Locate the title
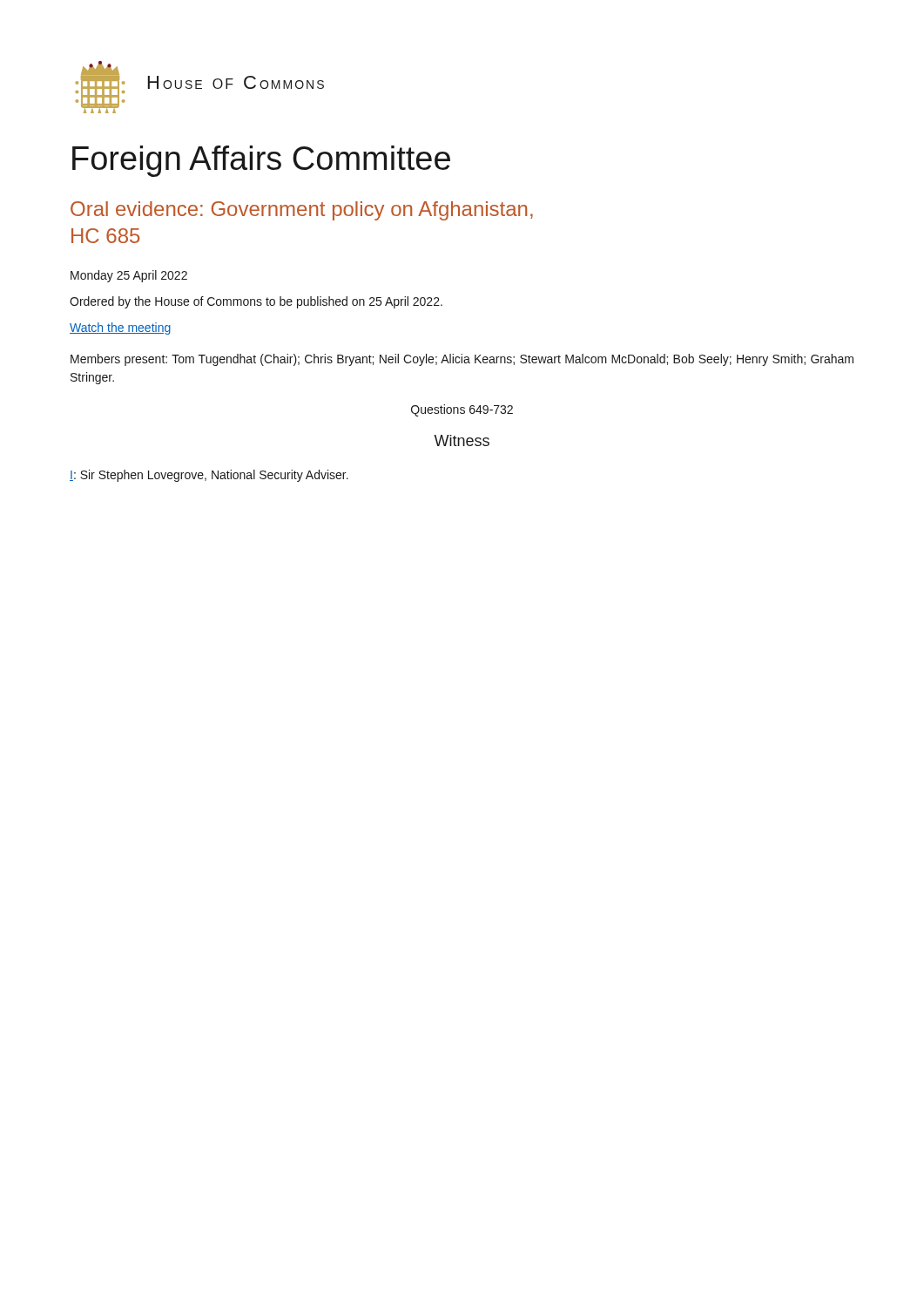Viewport: 924px width, 1307px height. (261, 159)
